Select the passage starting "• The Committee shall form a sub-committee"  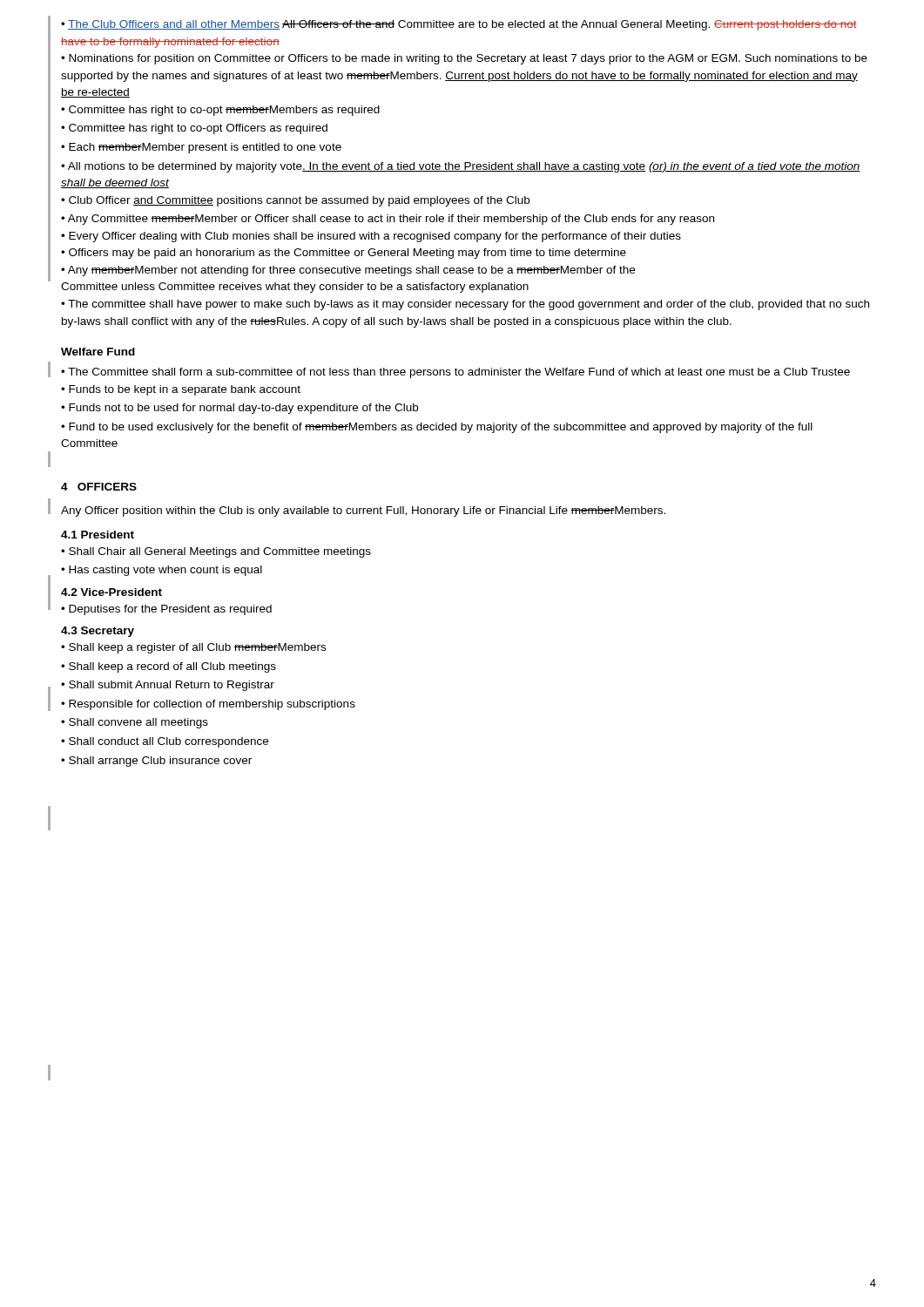(x=456, y=372)
